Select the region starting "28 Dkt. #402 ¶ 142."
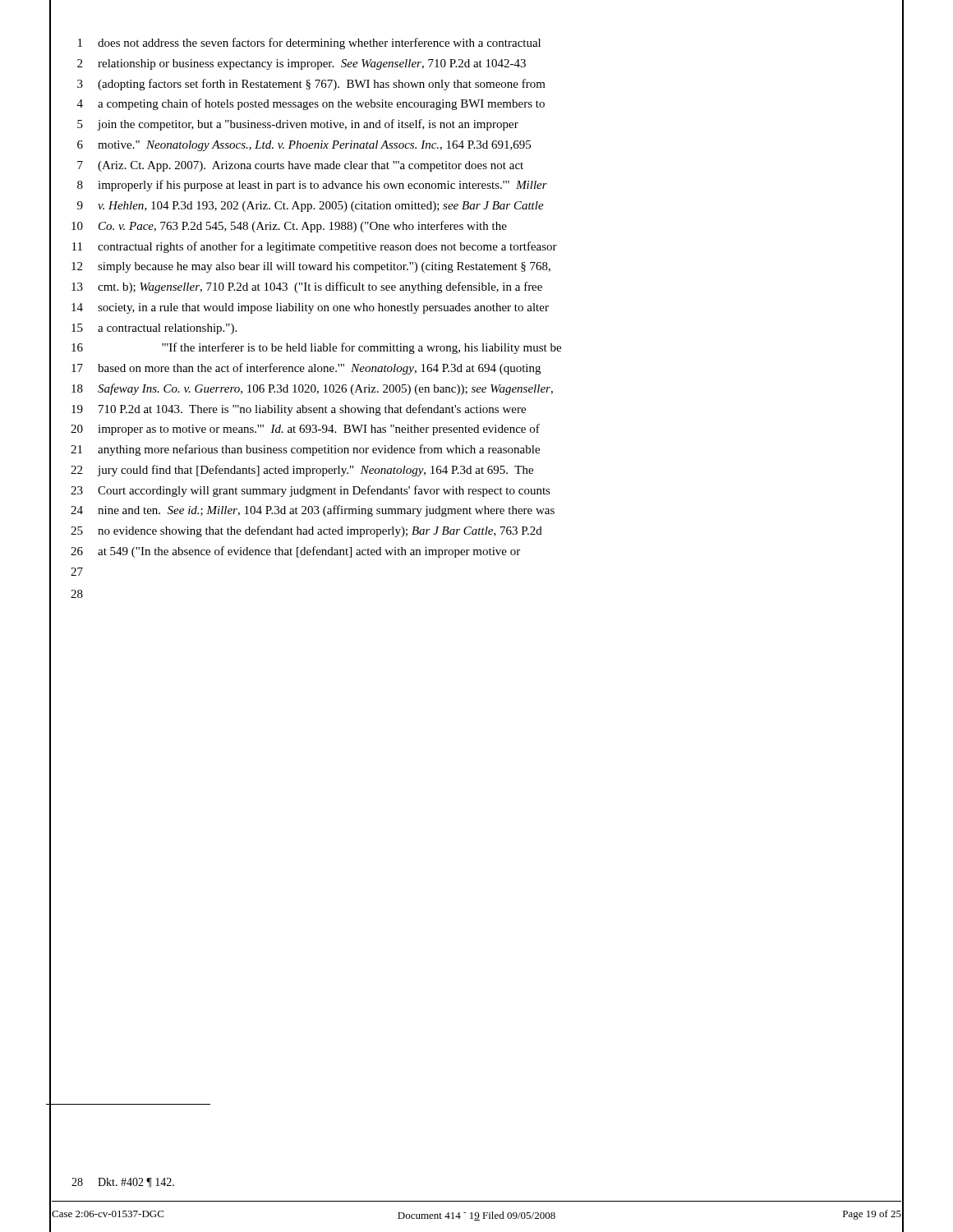 (123, 1183)
